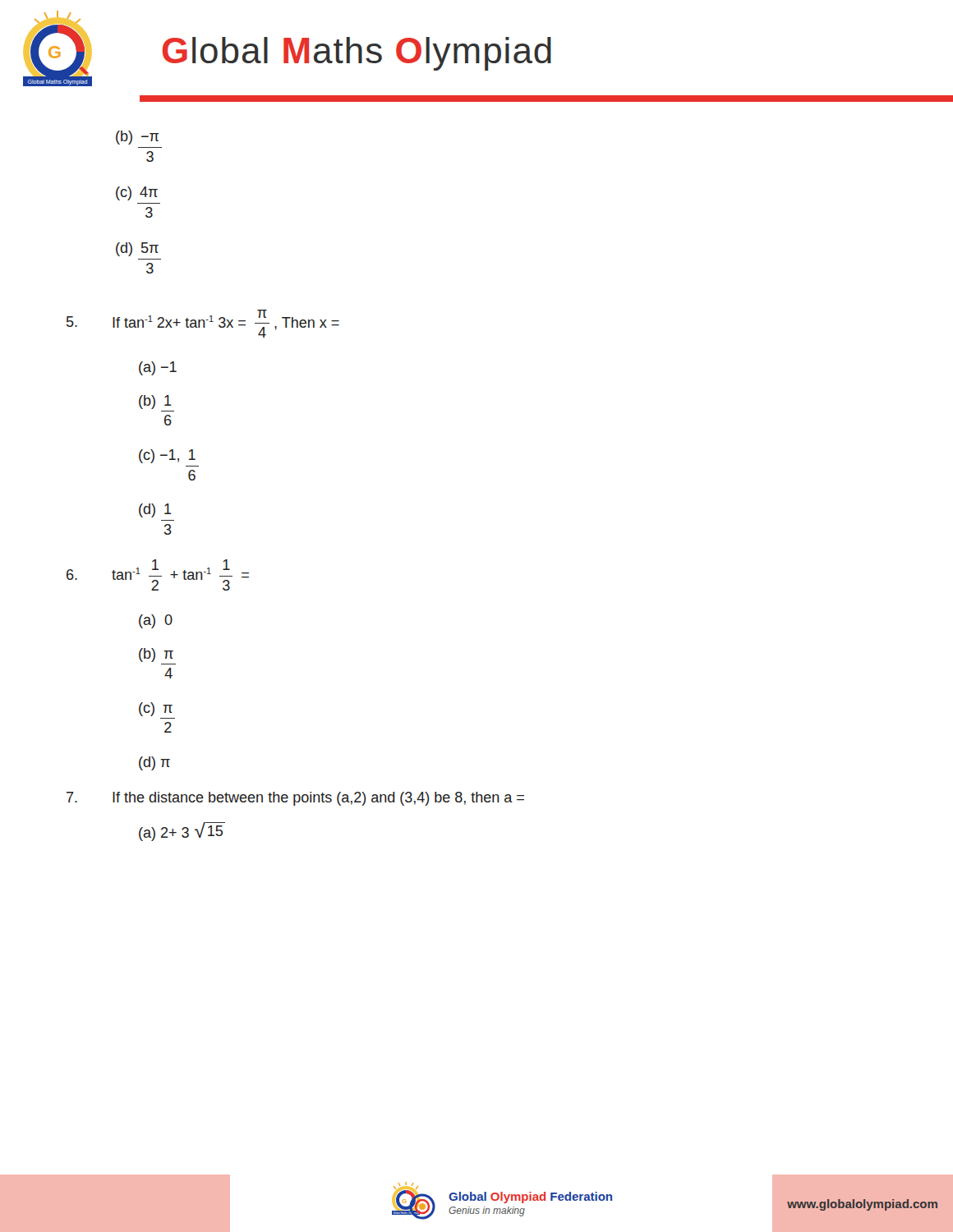Where does it say "(c) π 2"?
Screen dimensions: 1232x953
coord(157,719)
